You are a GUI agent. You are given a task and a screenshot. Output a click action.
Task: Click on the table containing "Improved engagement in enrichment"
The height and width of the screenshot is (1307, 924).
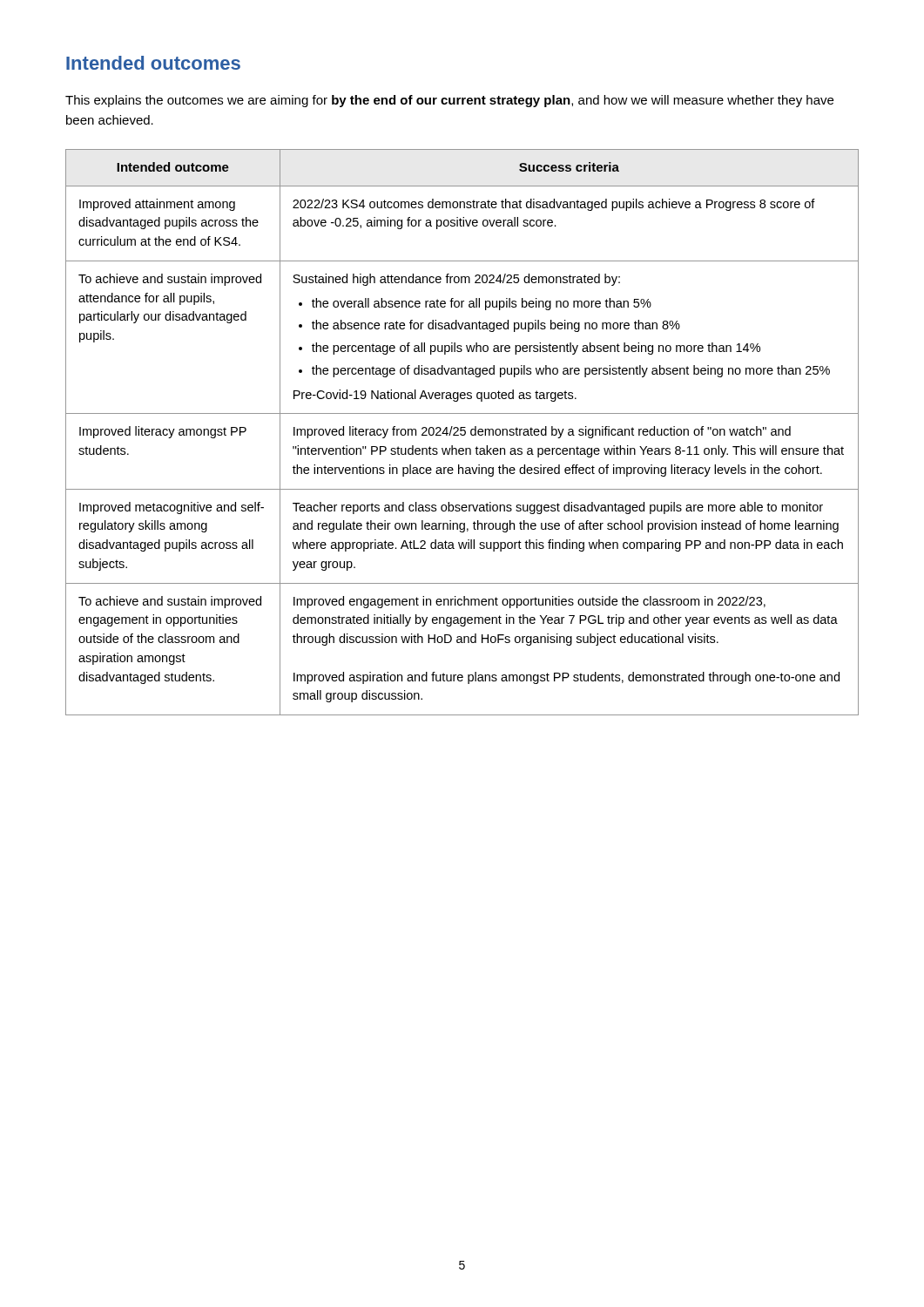pos(462,432)
